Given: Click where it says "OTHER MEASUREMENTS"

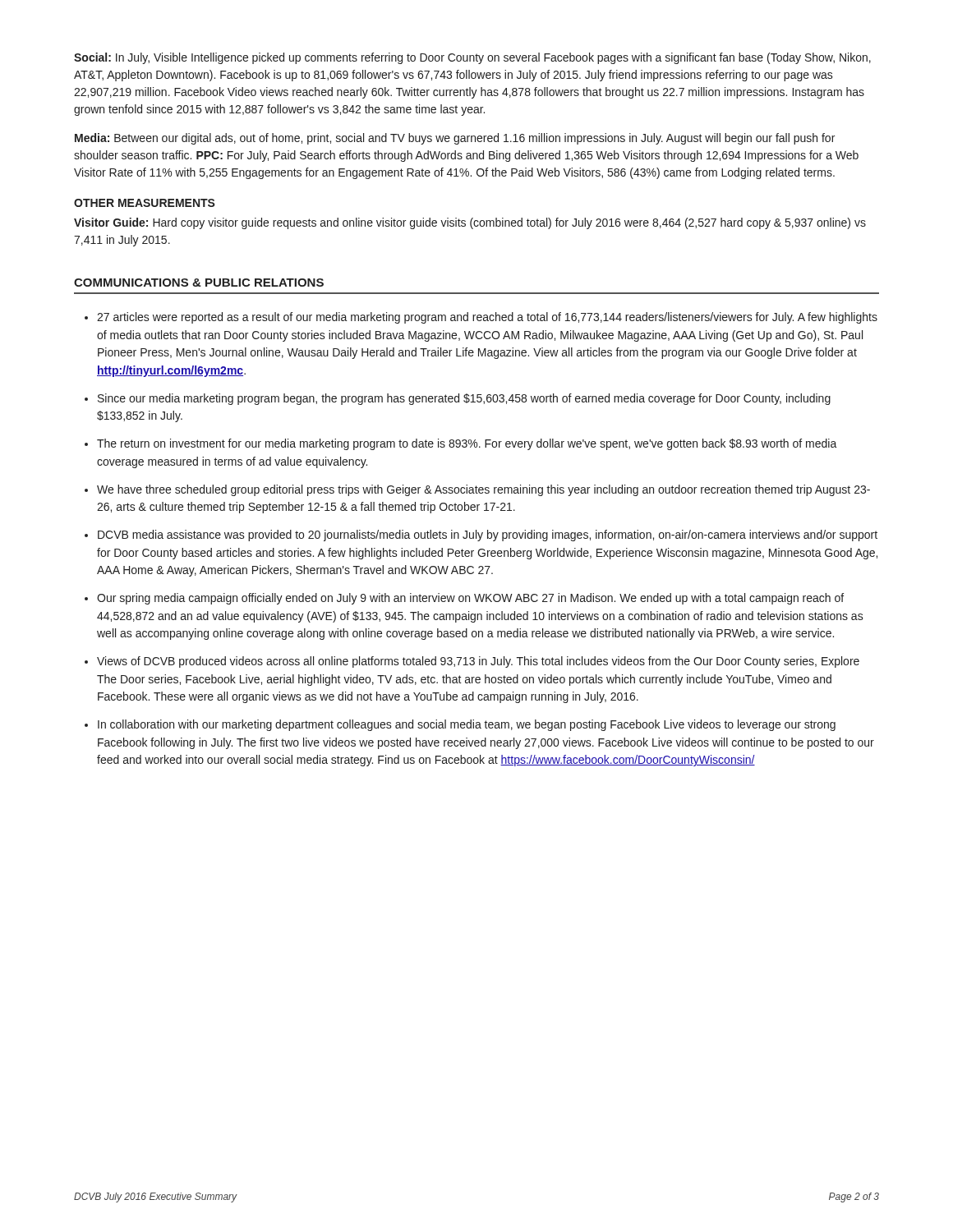Looking at the screenshot, I should pyautogui.click(x=145, y=203).
